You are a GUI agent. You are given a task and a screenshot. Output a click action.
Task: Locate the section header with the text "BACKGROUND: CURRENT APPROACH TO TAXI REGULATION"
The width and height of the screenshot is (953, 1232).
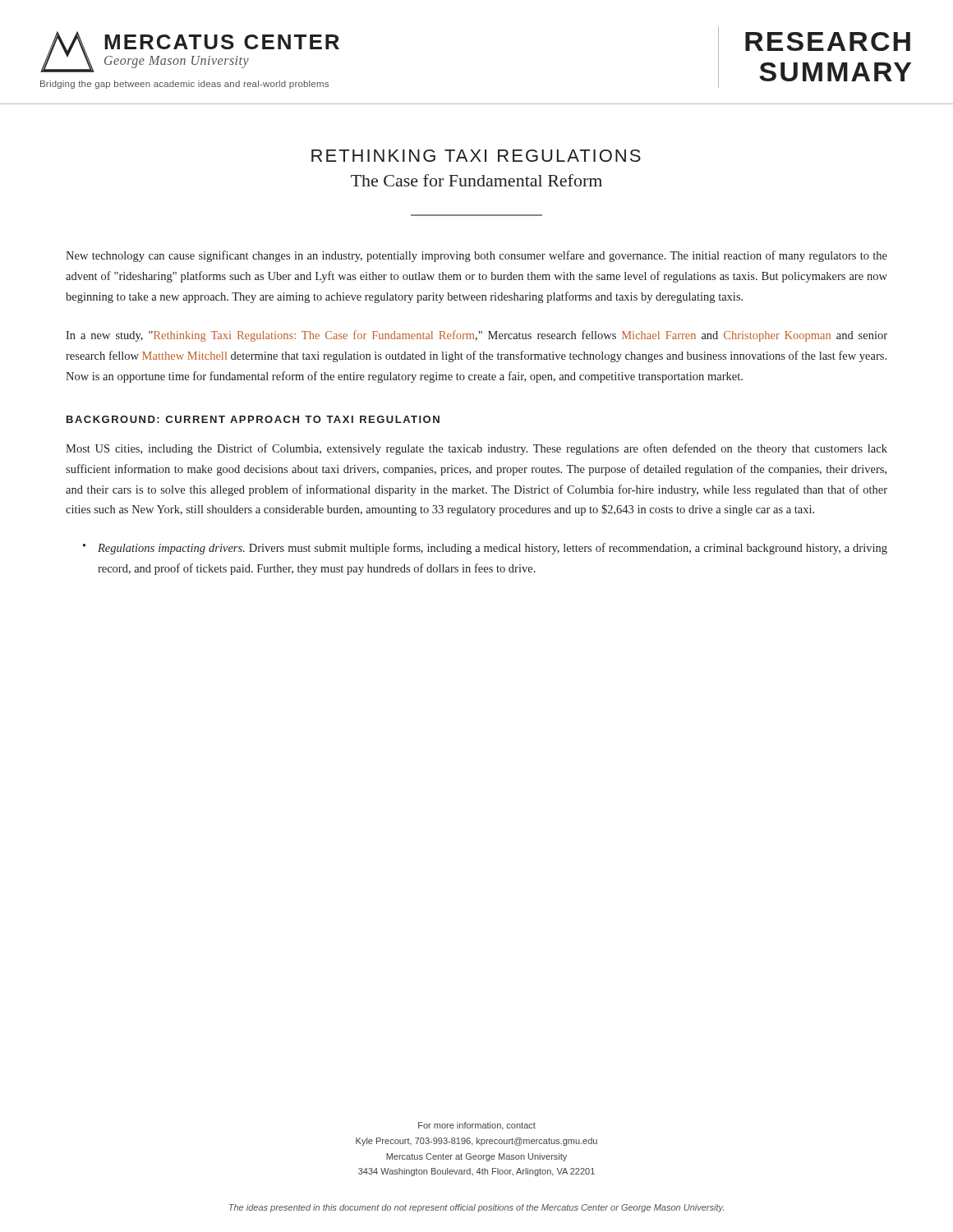click(253, 419)
